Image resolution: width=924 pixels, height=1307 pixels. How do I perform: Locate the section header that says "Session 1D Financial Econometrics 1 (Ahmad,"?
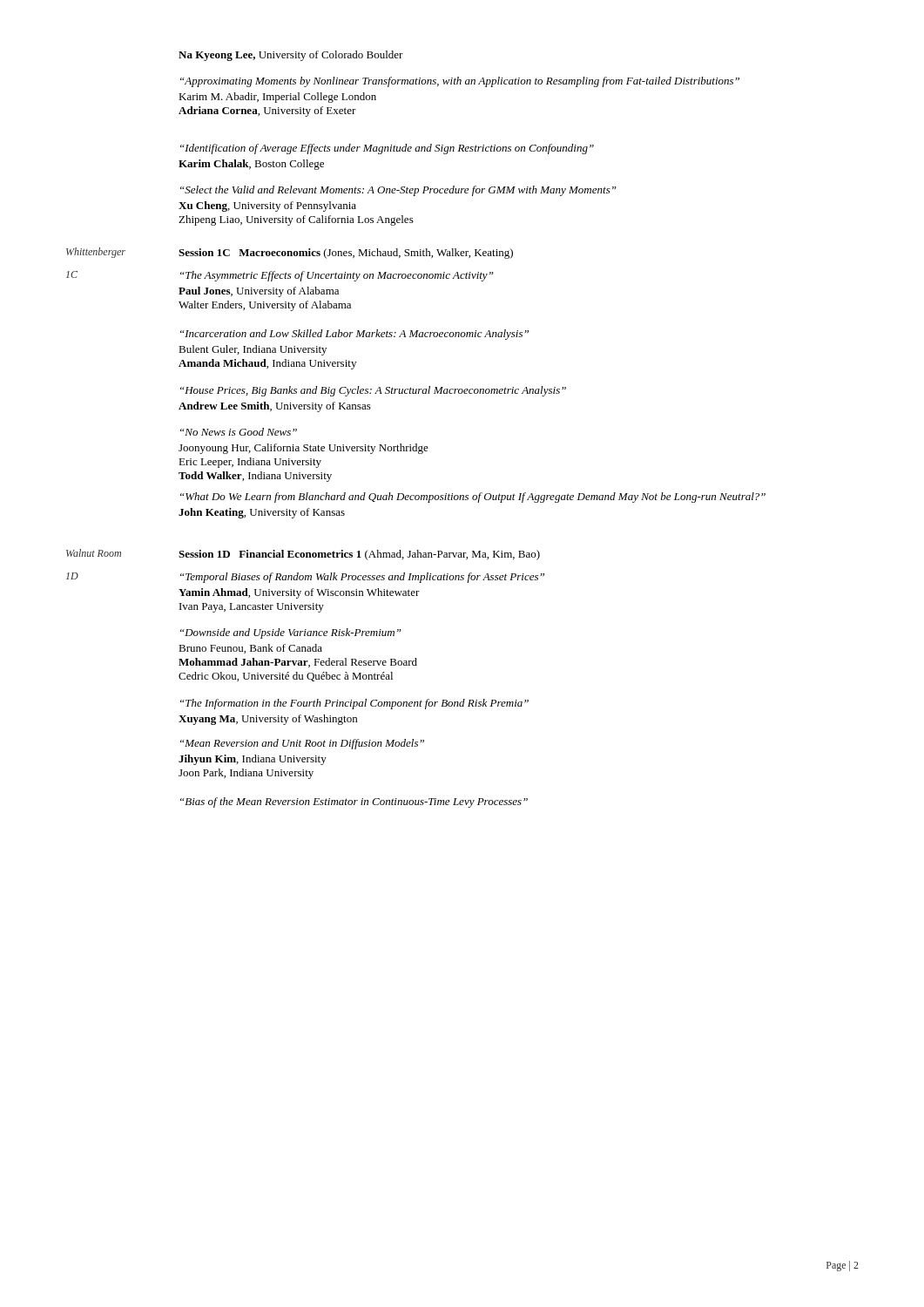tap(359, 554)
